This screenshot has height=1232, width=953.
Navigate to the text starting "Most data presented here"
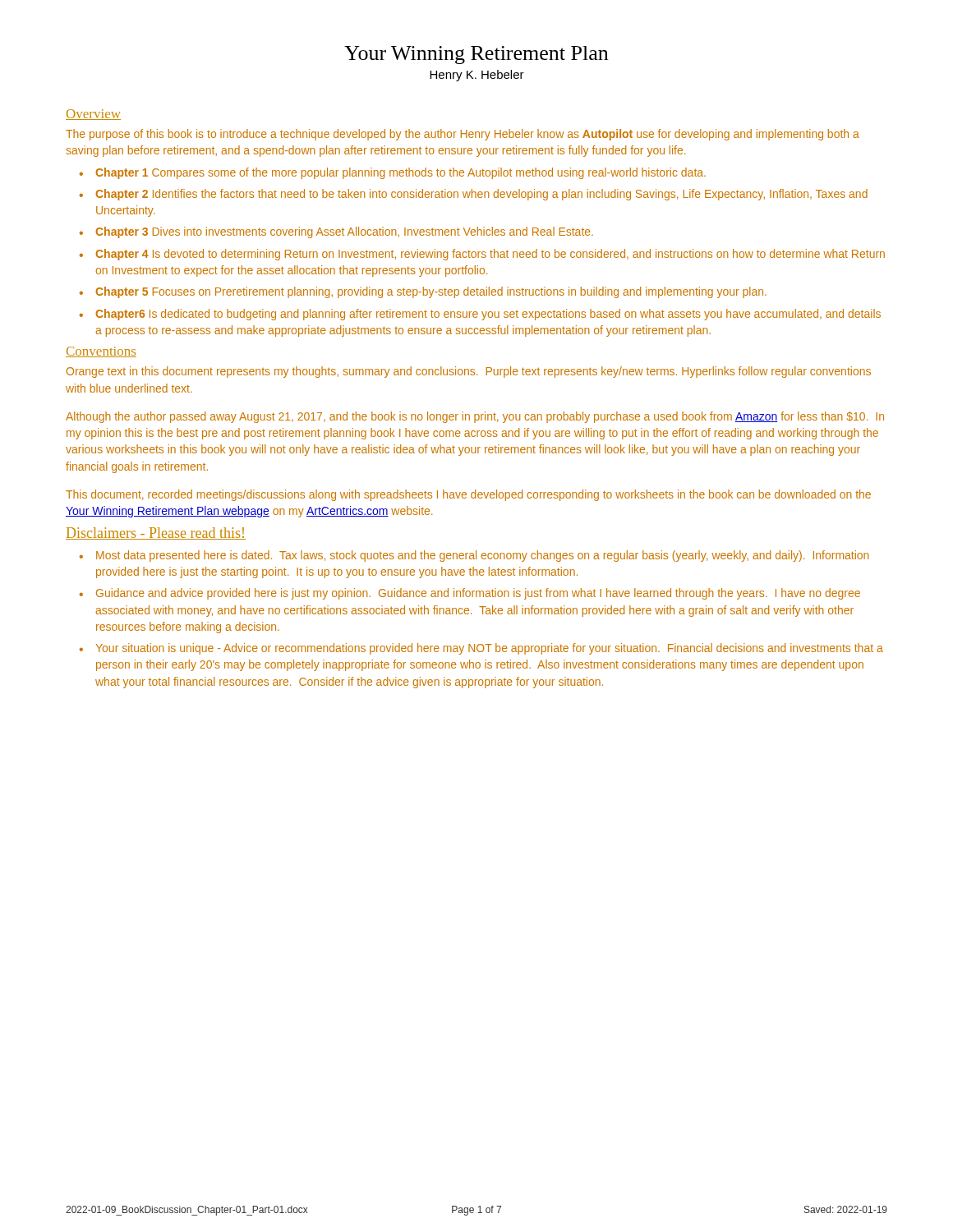coord(482,563)
